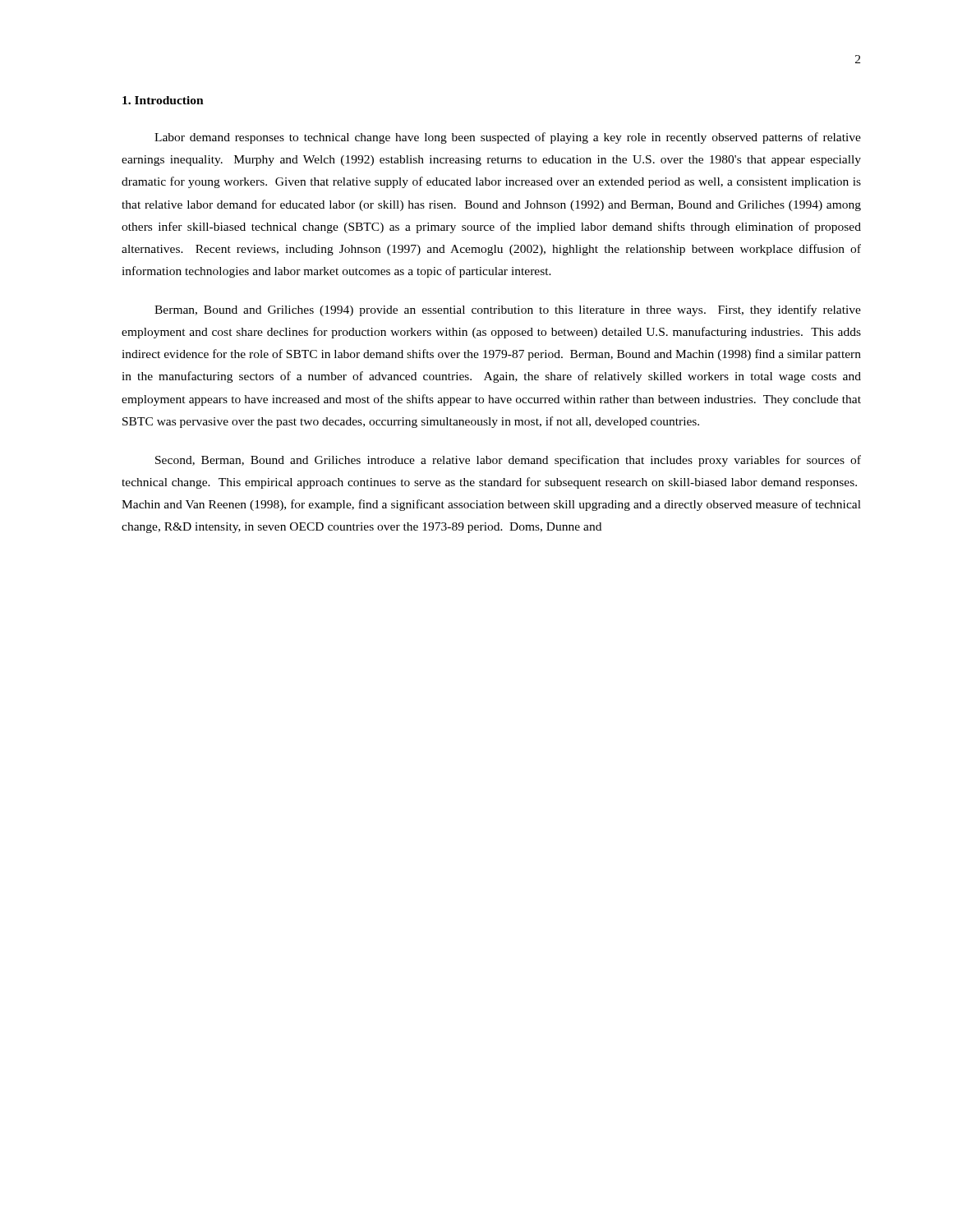The height and width of the screenshot is (1232, 953).
Task: Locate the text block that reads "Berman, Bound and Griliches"
Action: pos(491,365)
